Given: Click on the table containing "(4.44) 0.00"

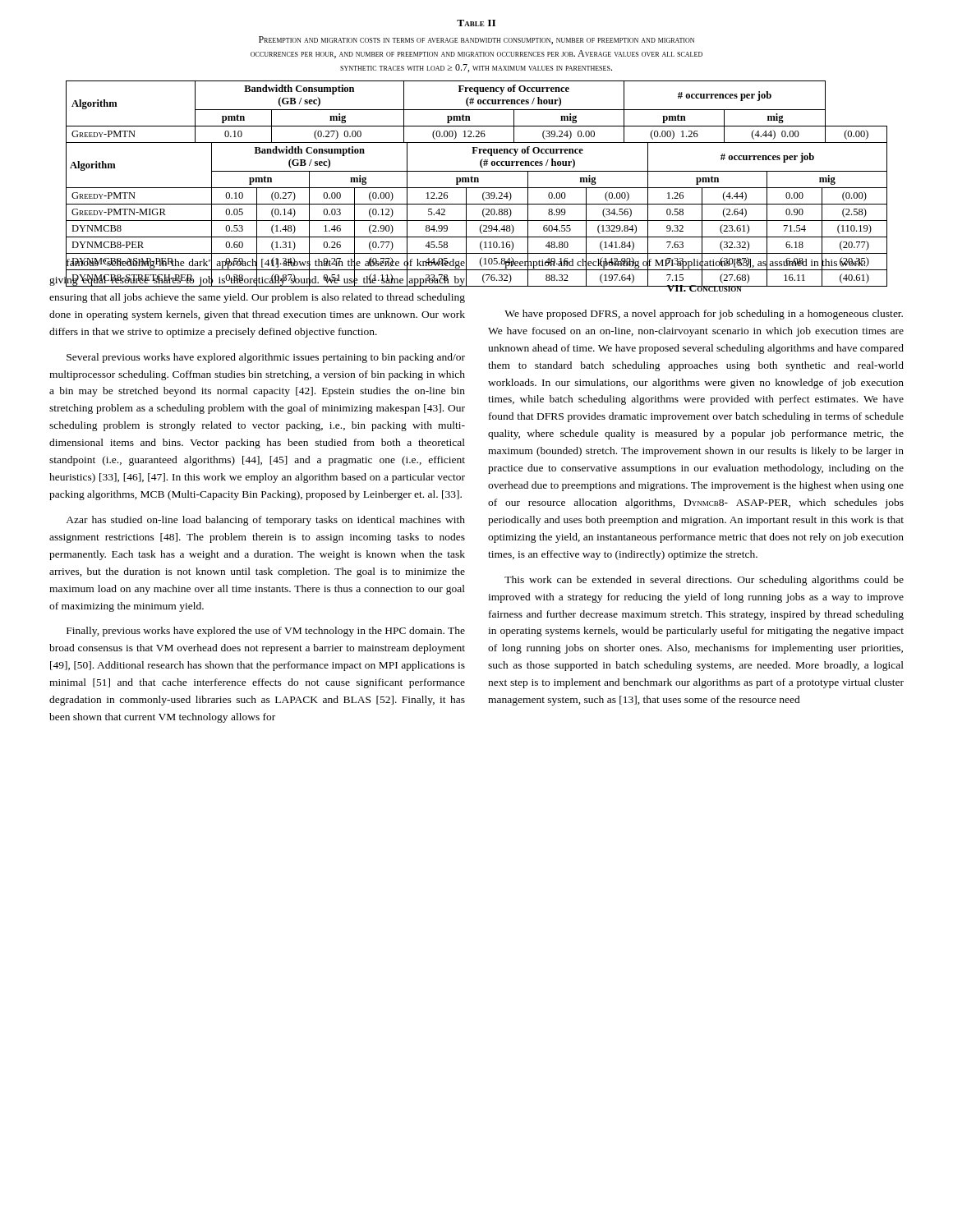Looking at the screenshot, I should 476,184.
